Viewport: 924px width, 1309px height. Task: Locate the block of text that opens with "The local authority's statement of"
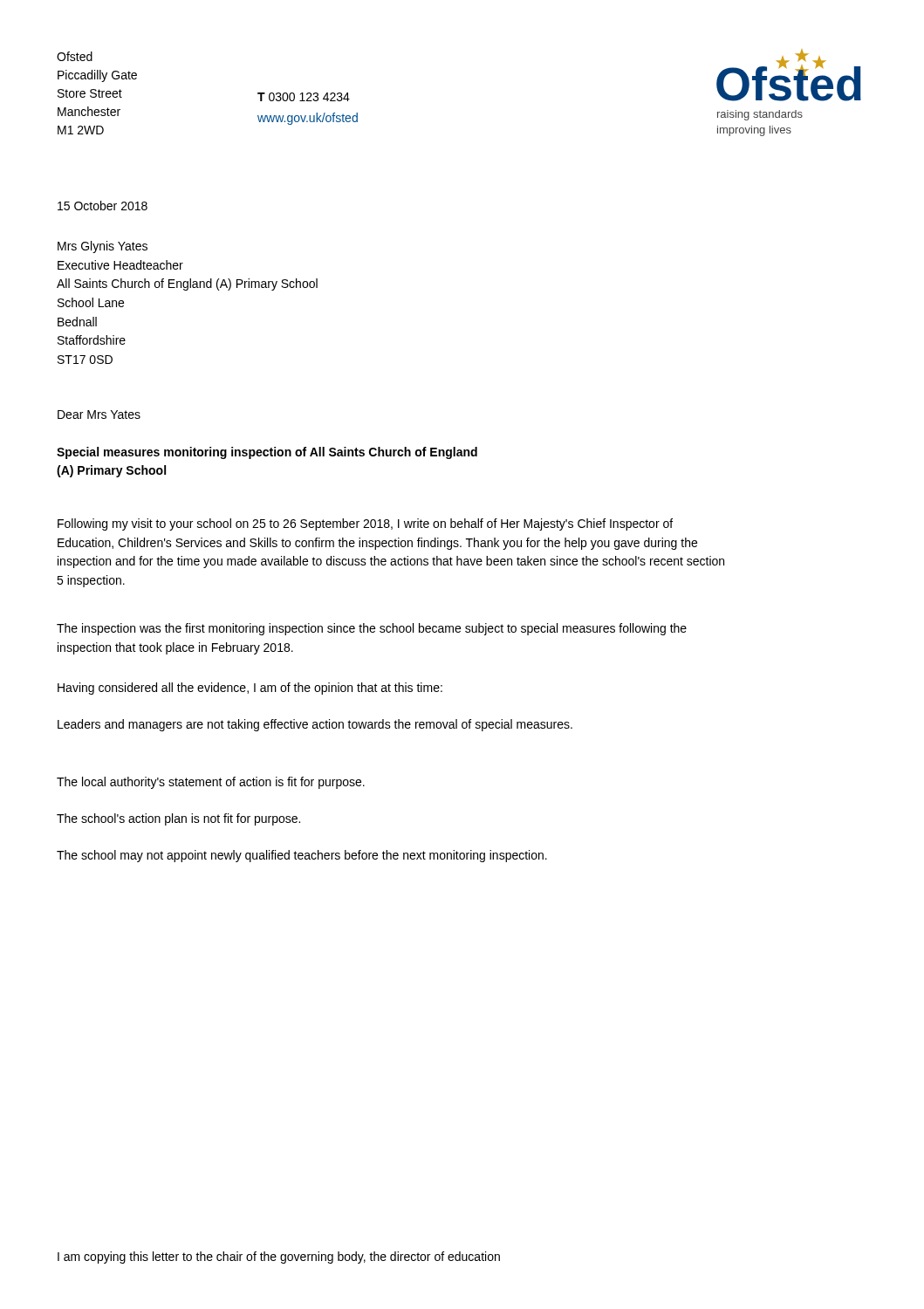[211, 782]
